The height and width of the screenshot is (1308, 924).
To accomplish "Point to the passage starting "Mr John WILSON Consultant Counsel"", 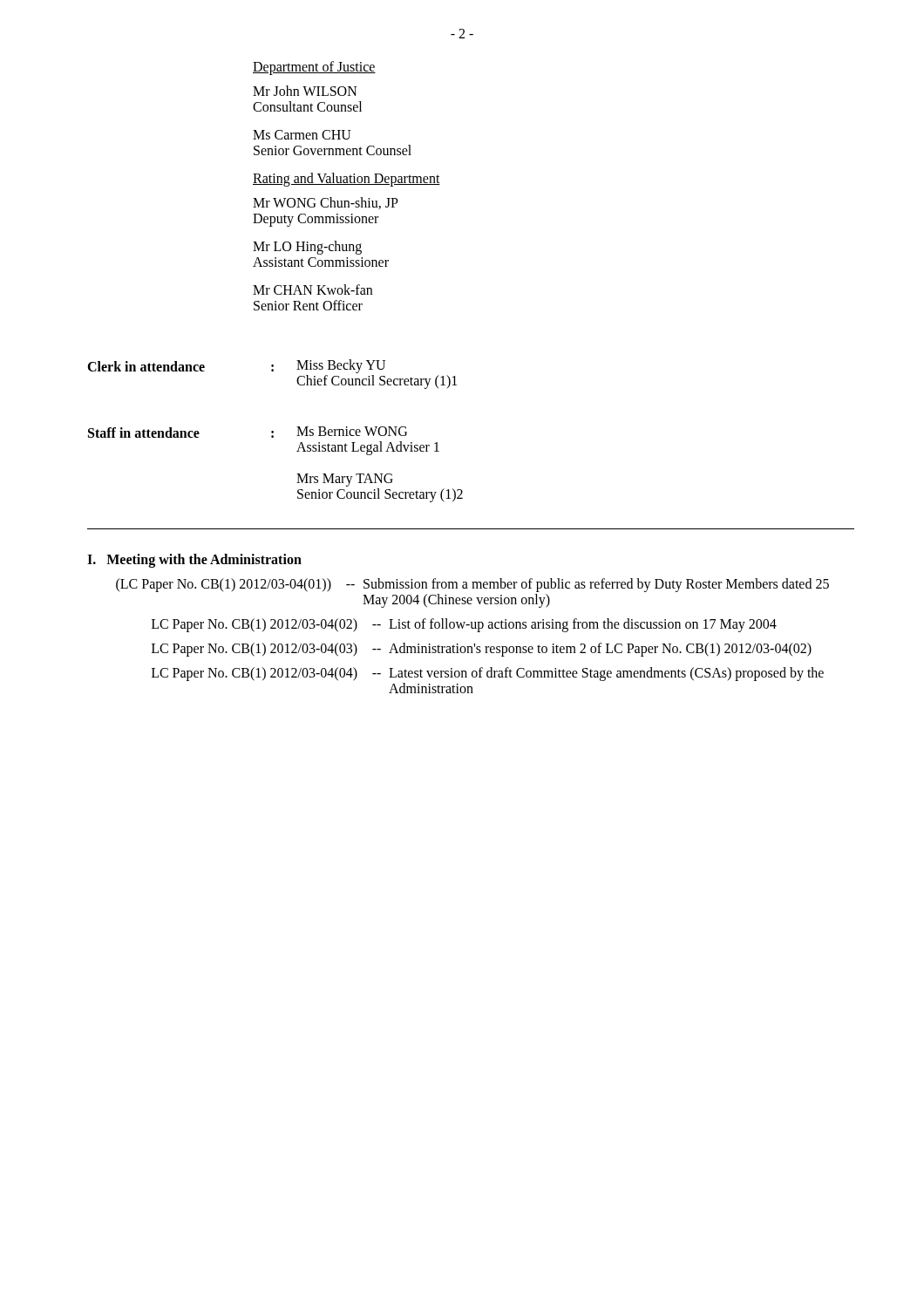I will tap(308, 99).
